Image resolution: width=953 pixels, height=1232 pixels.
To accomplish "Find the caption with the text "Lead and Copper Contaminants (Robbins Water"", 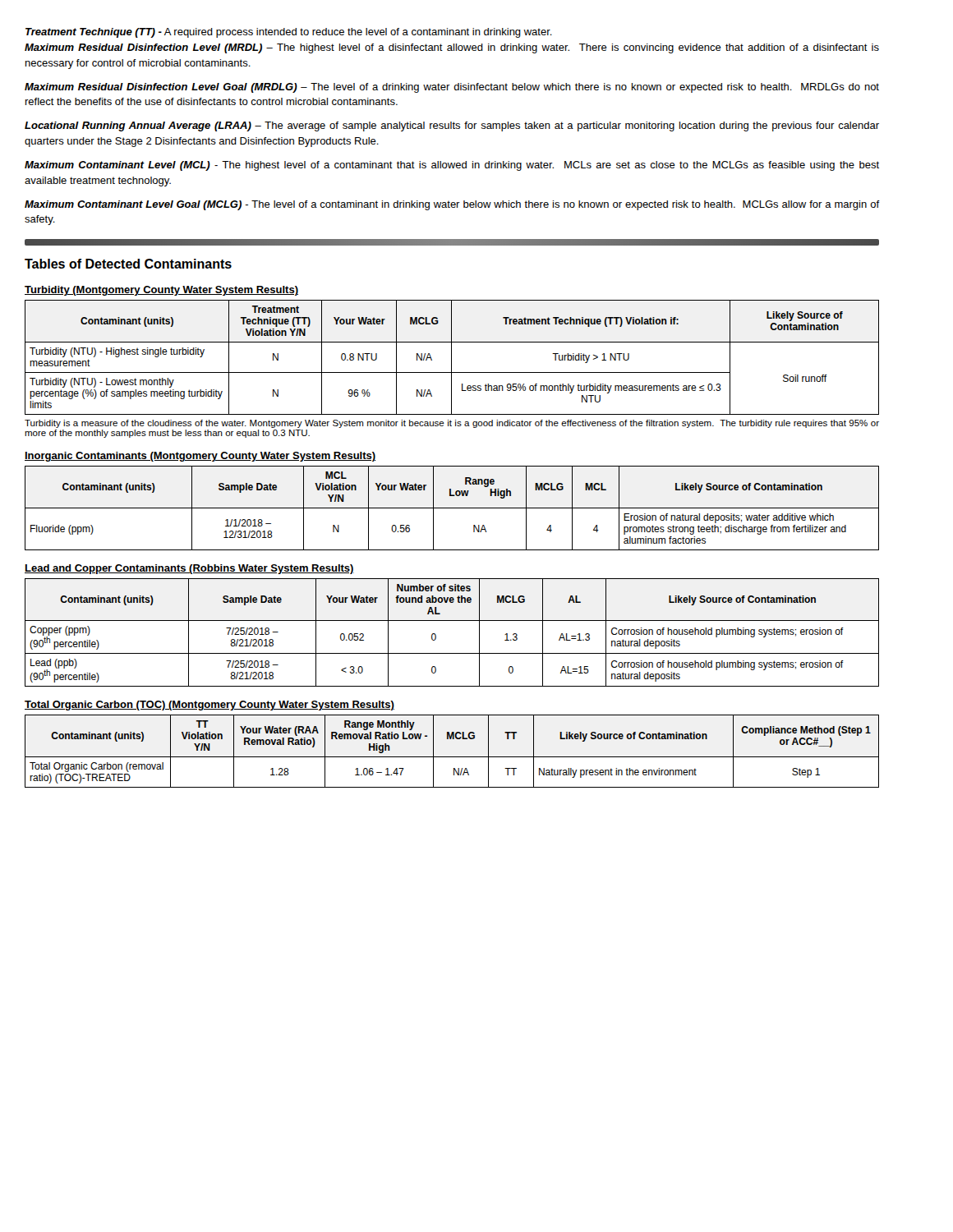I will point(189,568).
